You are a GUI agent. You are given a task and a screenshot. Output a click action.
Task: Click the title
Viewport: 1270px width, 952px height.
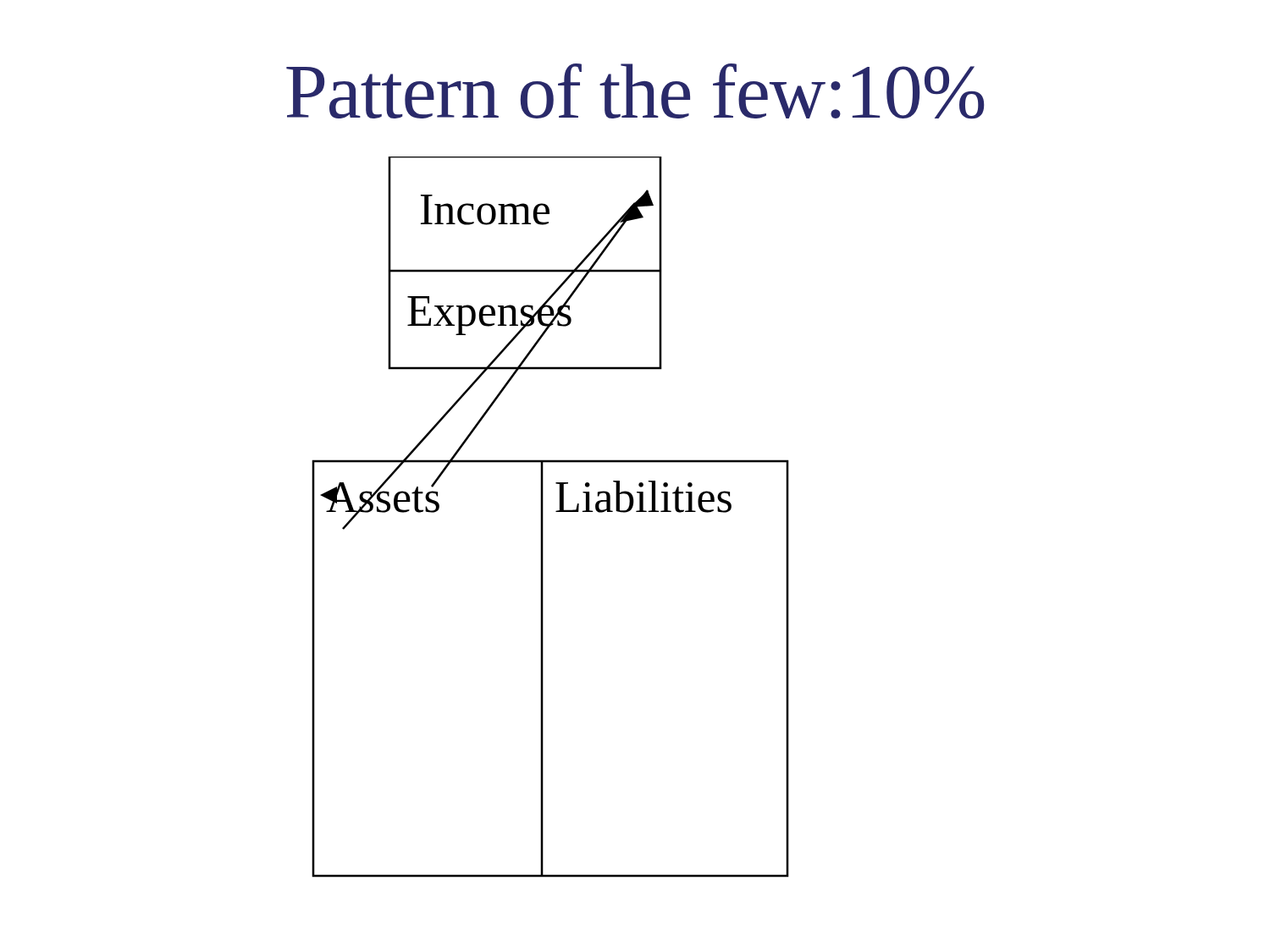click(x=635, y=91)
